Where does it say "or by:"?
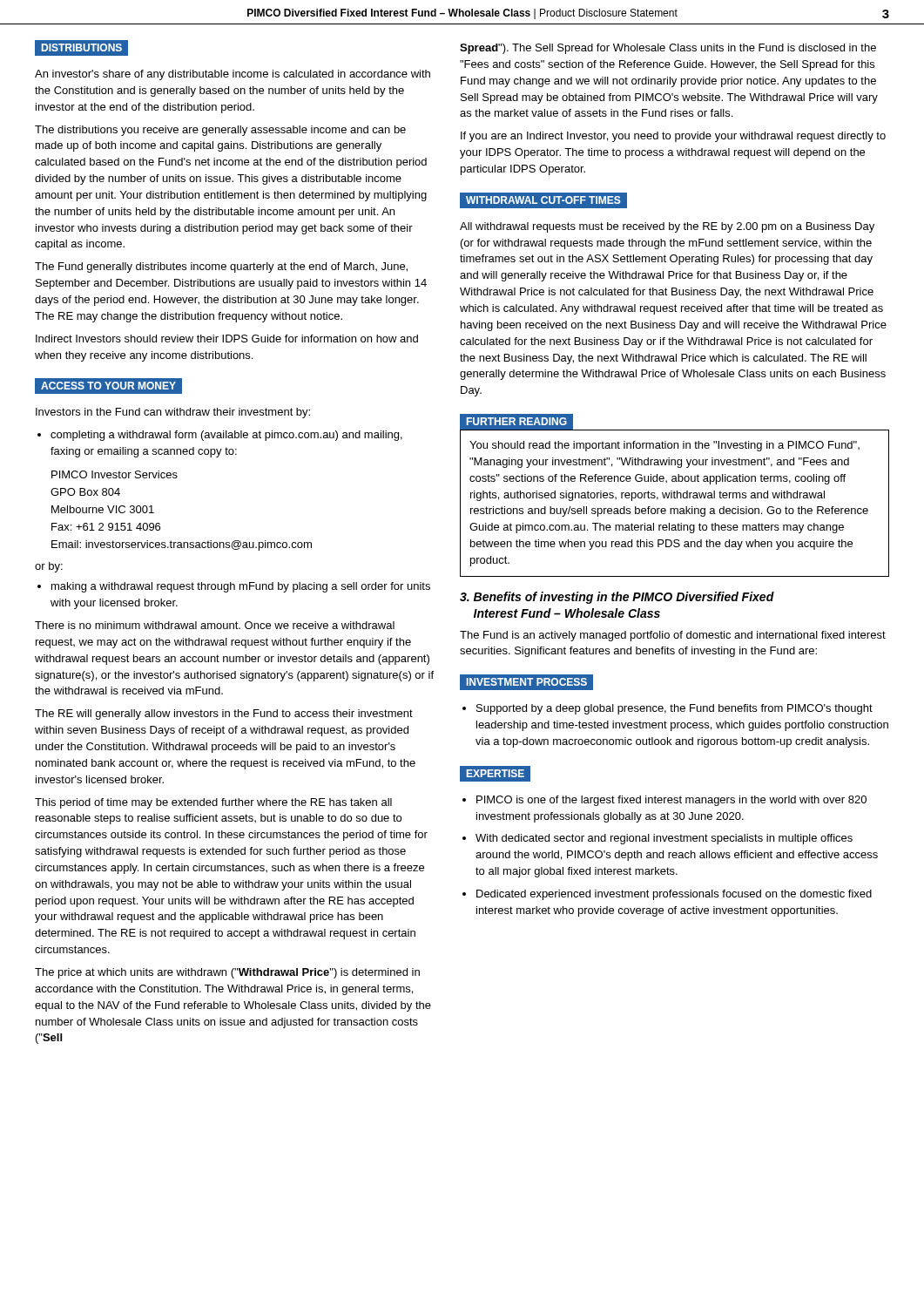Screen dimensions: 1307x924 [49, 567]
